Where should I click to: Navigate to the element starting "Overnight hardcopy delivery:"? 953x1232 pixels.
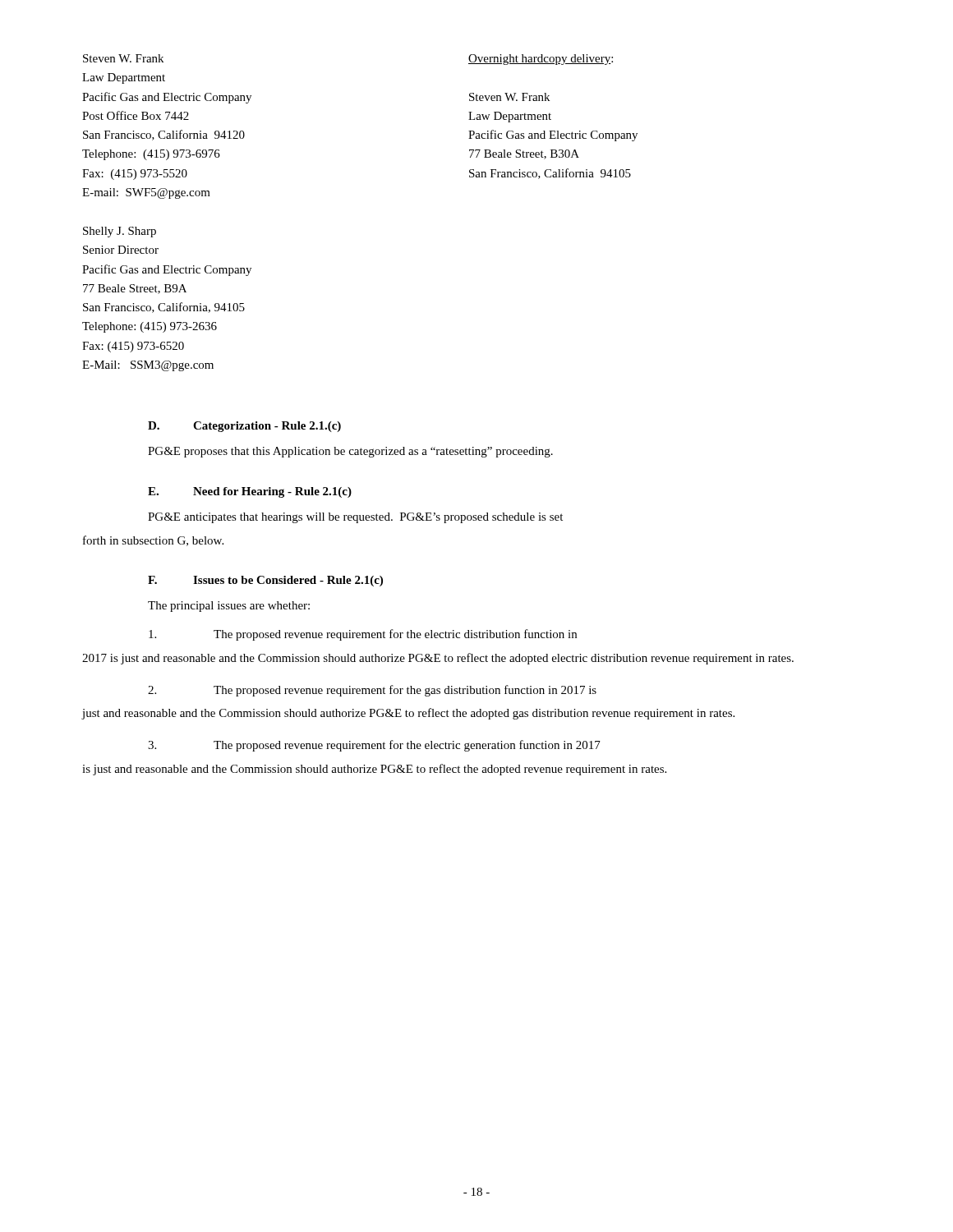553,116
